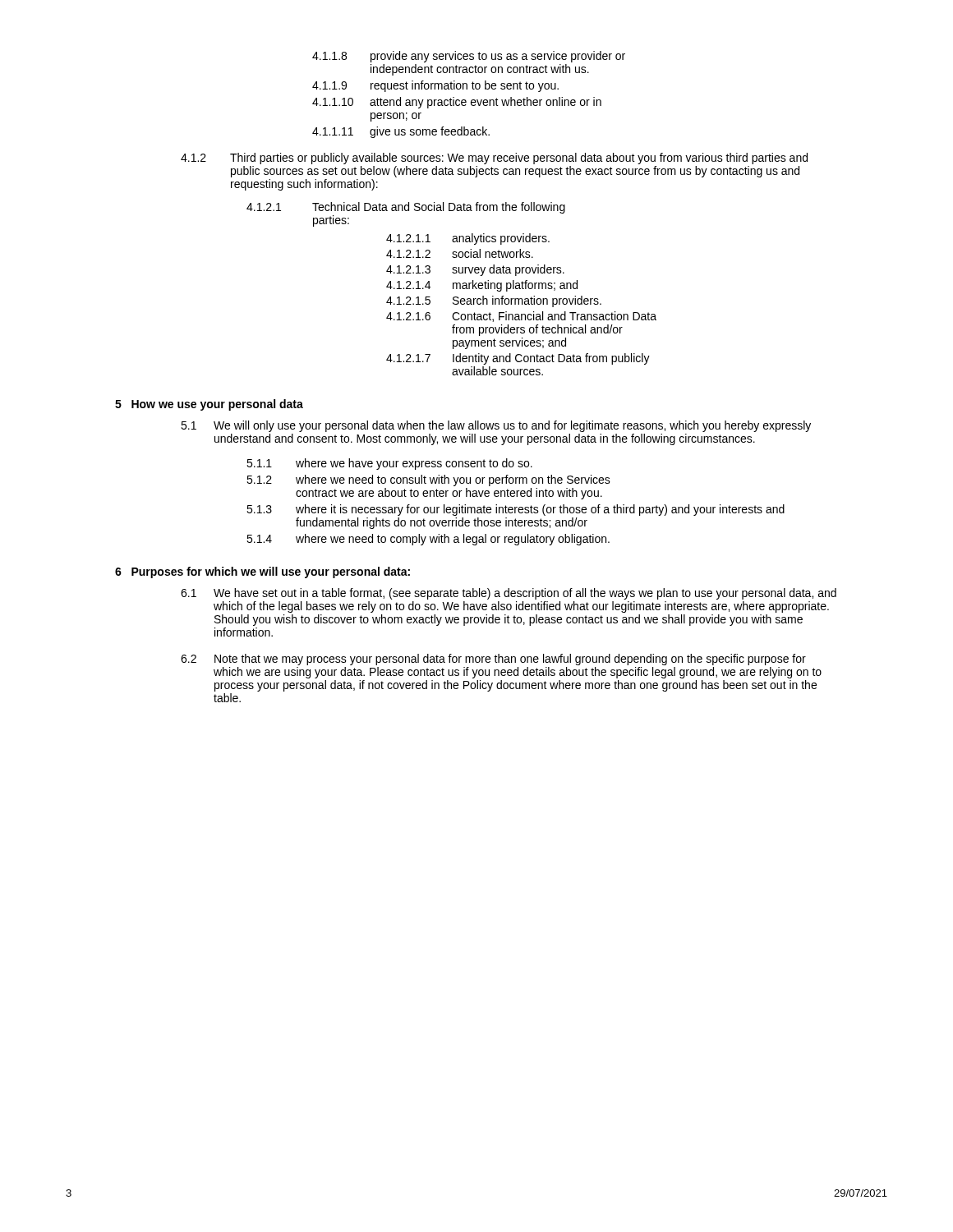The image size is (953, 1232).
Task: Locate the text block with the text "1 We will"
Action: coord(509,432)
